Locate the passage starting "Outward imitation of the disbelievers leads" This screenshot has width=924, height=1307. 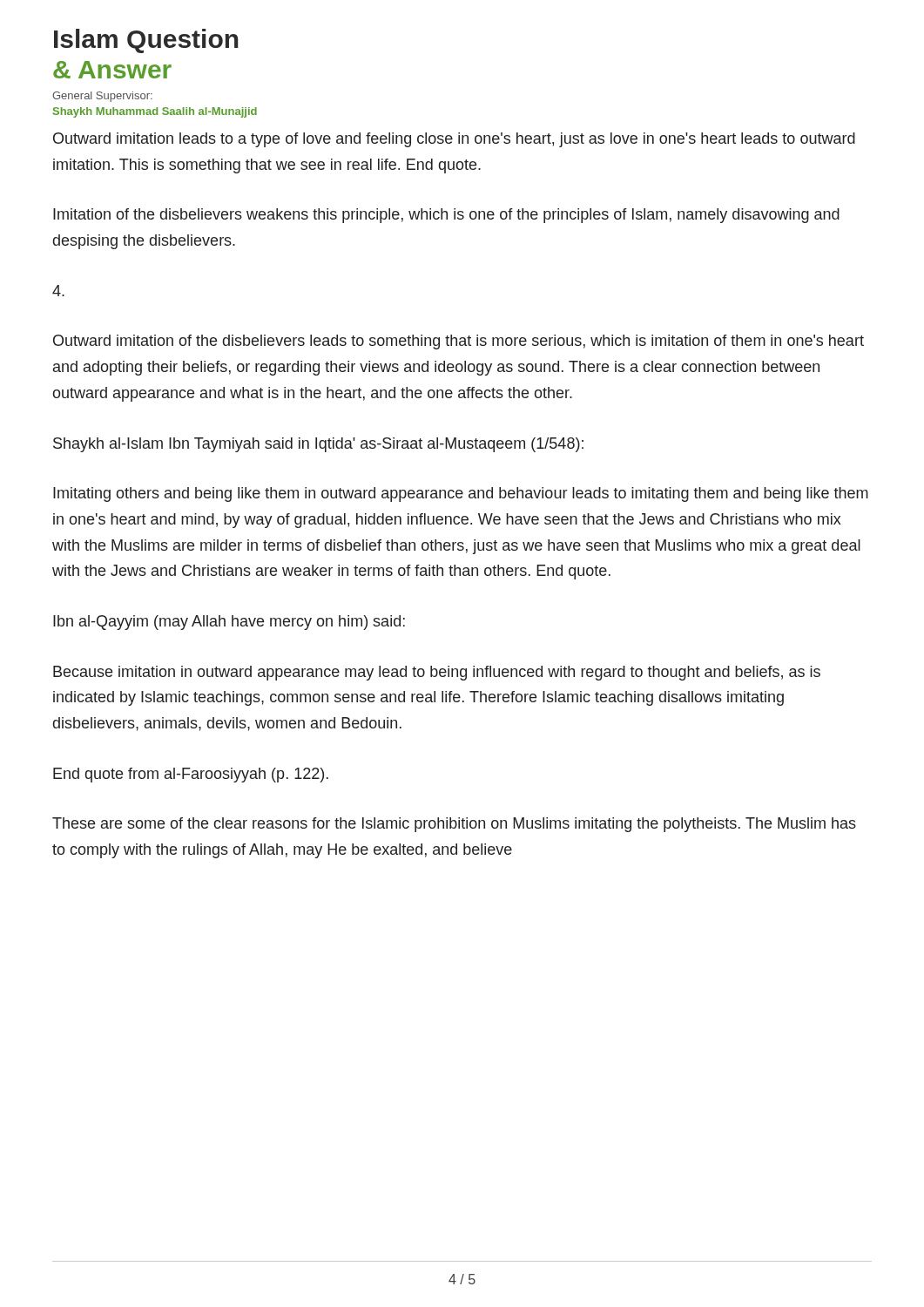pyautogui.click(x=458, y=367)
